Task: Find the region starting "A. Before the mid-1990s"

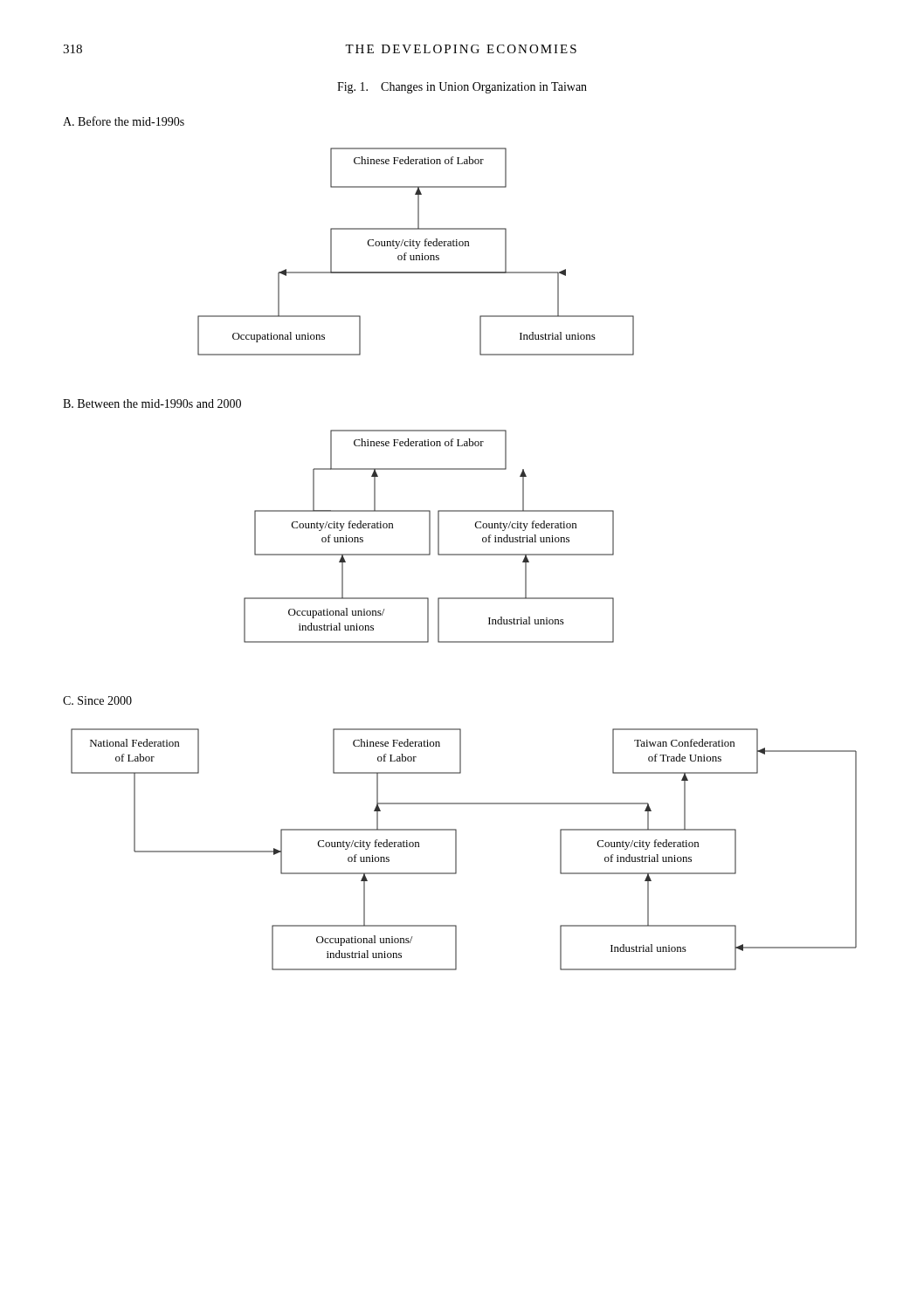Action: 124,122
